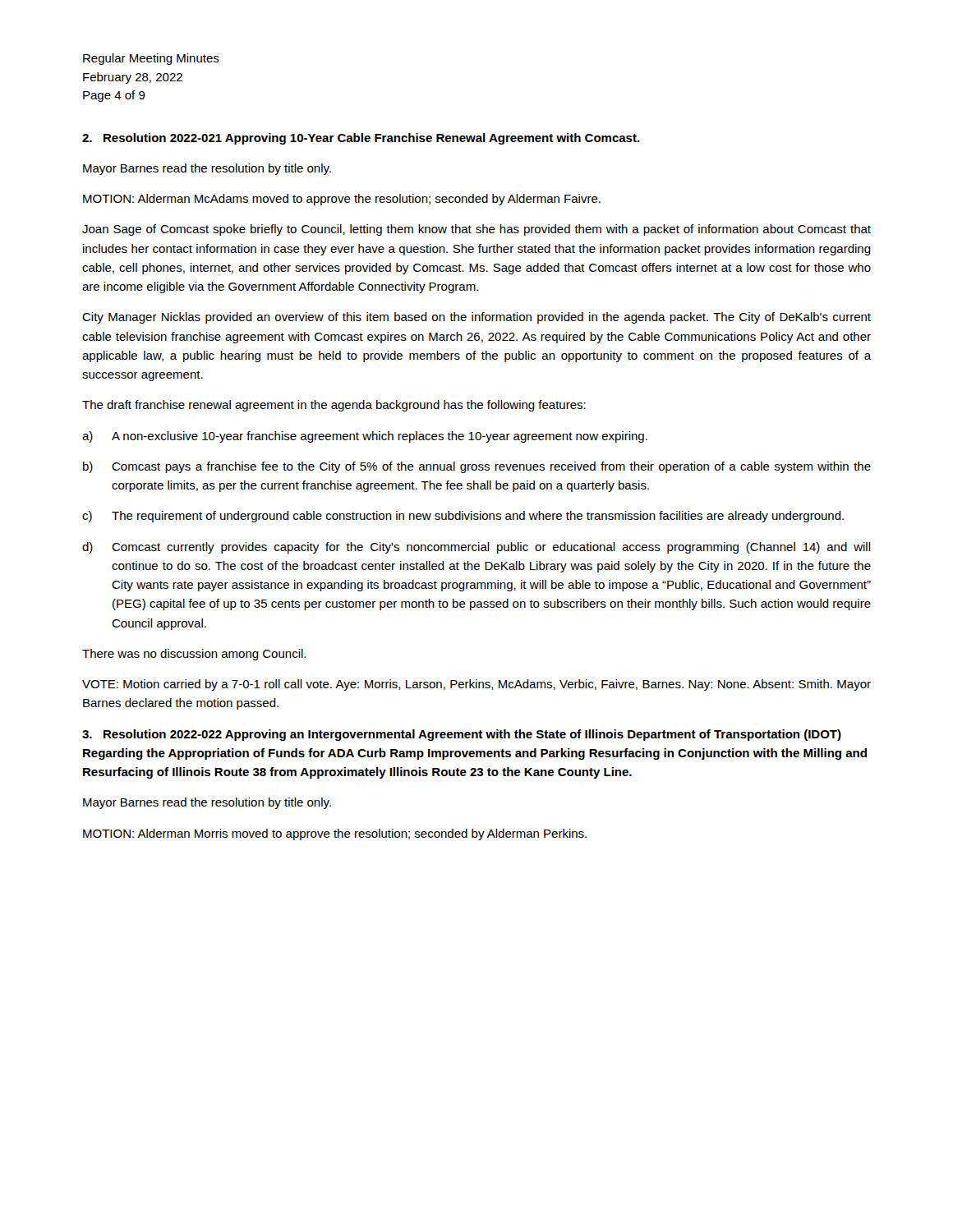953x1232 pixels.
Task: Point to the block beginning "2. Resolution 2022-021 Approving"
Action: [x=361, y=137]
